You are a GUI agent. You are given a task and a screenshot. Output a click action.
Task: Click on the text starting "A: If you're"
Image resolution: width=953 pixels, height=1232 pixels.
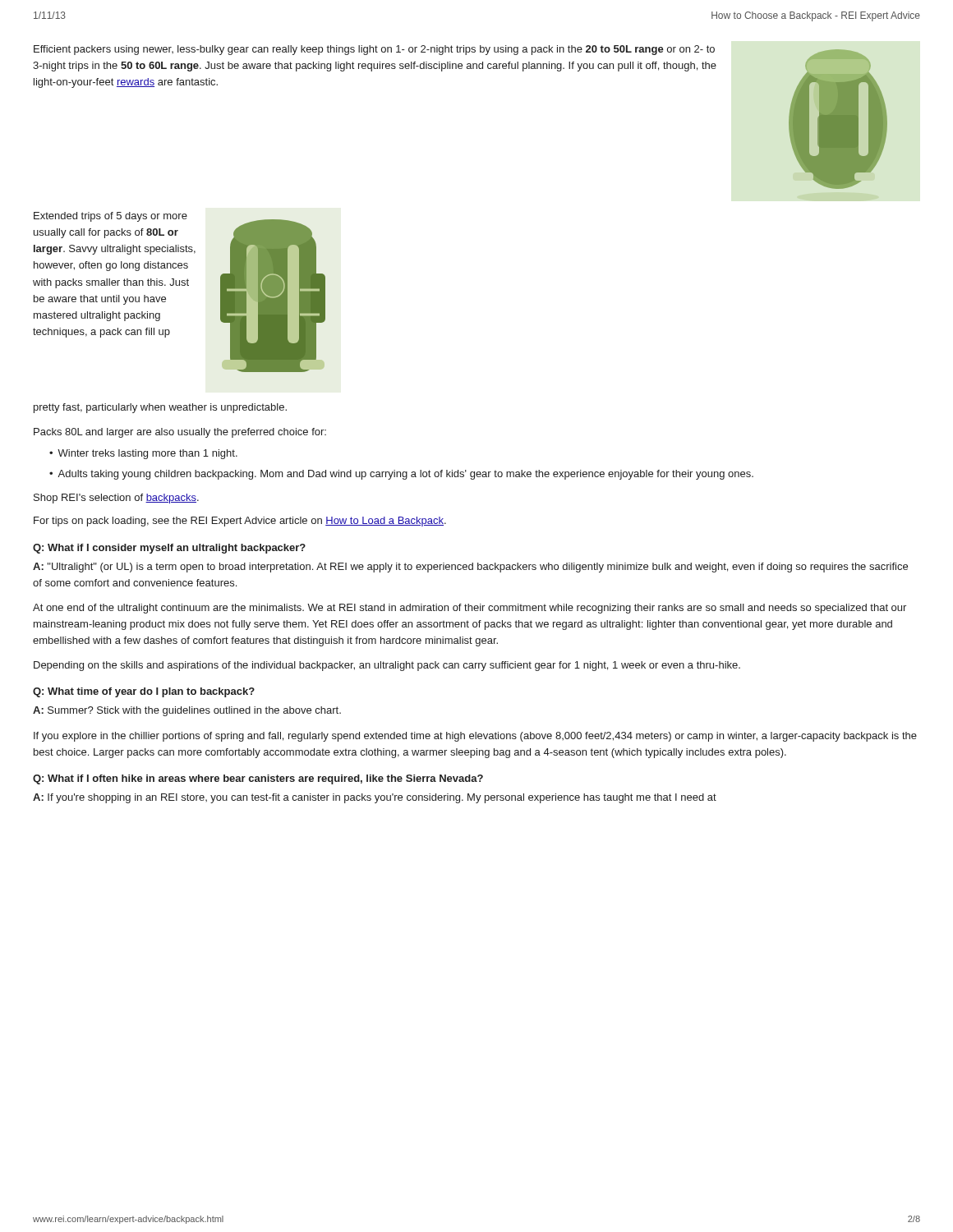click(374, 797)
